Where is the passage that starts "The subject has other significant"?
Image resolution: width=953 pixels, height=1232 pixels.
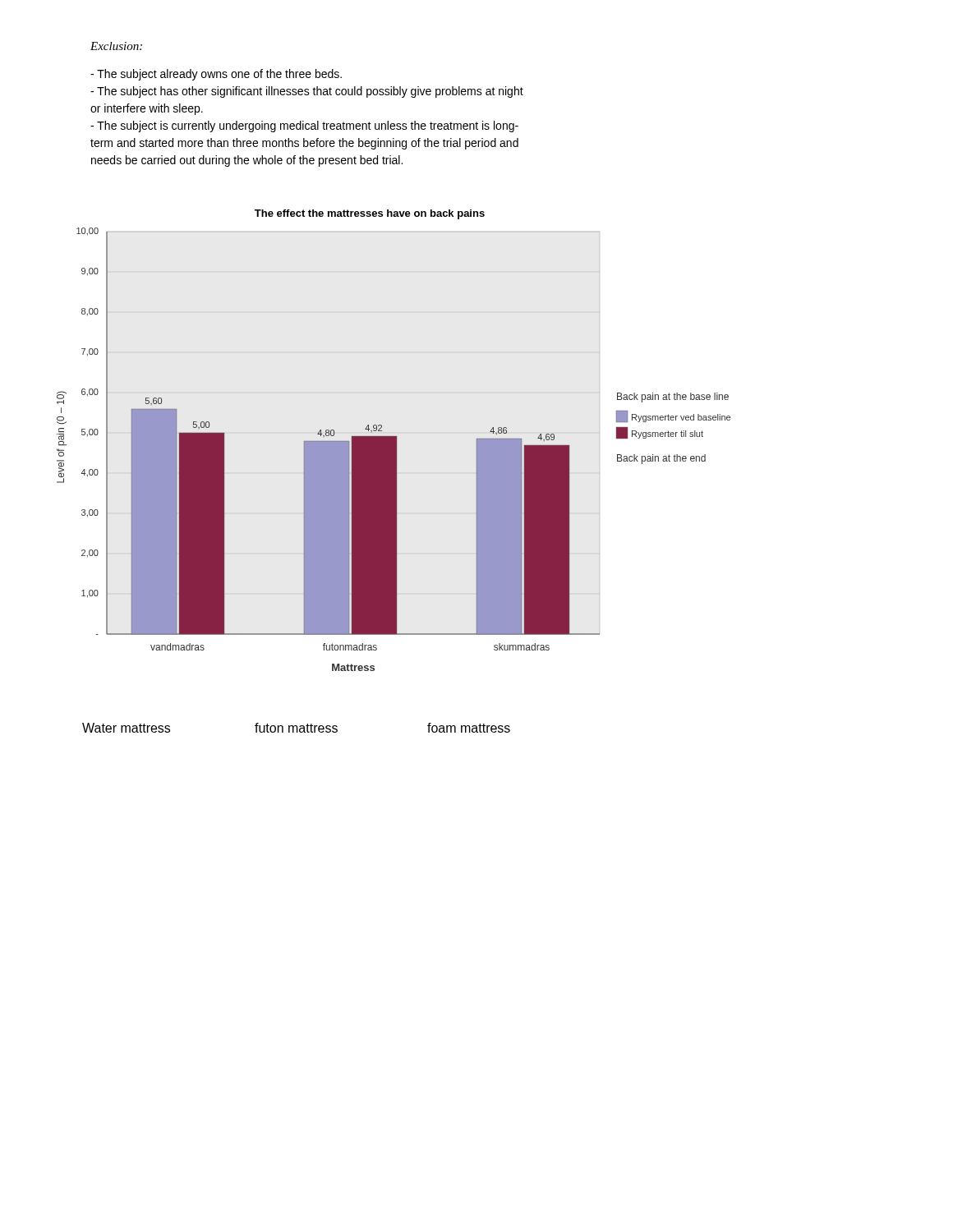(307, 100)
